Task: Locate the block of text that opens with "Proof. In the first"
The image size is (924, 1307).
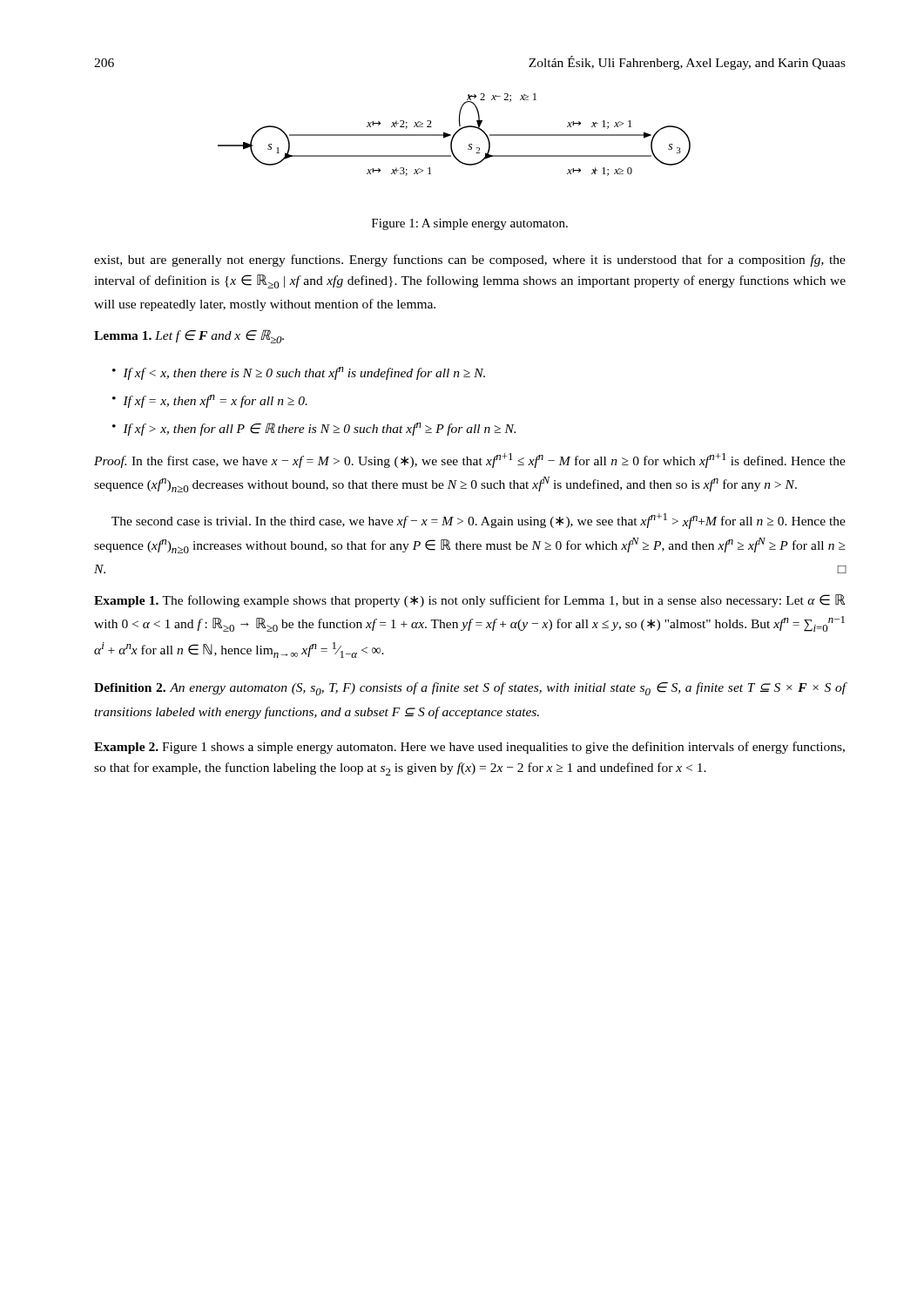Action: pyautogui.click(x=470, y=472)
